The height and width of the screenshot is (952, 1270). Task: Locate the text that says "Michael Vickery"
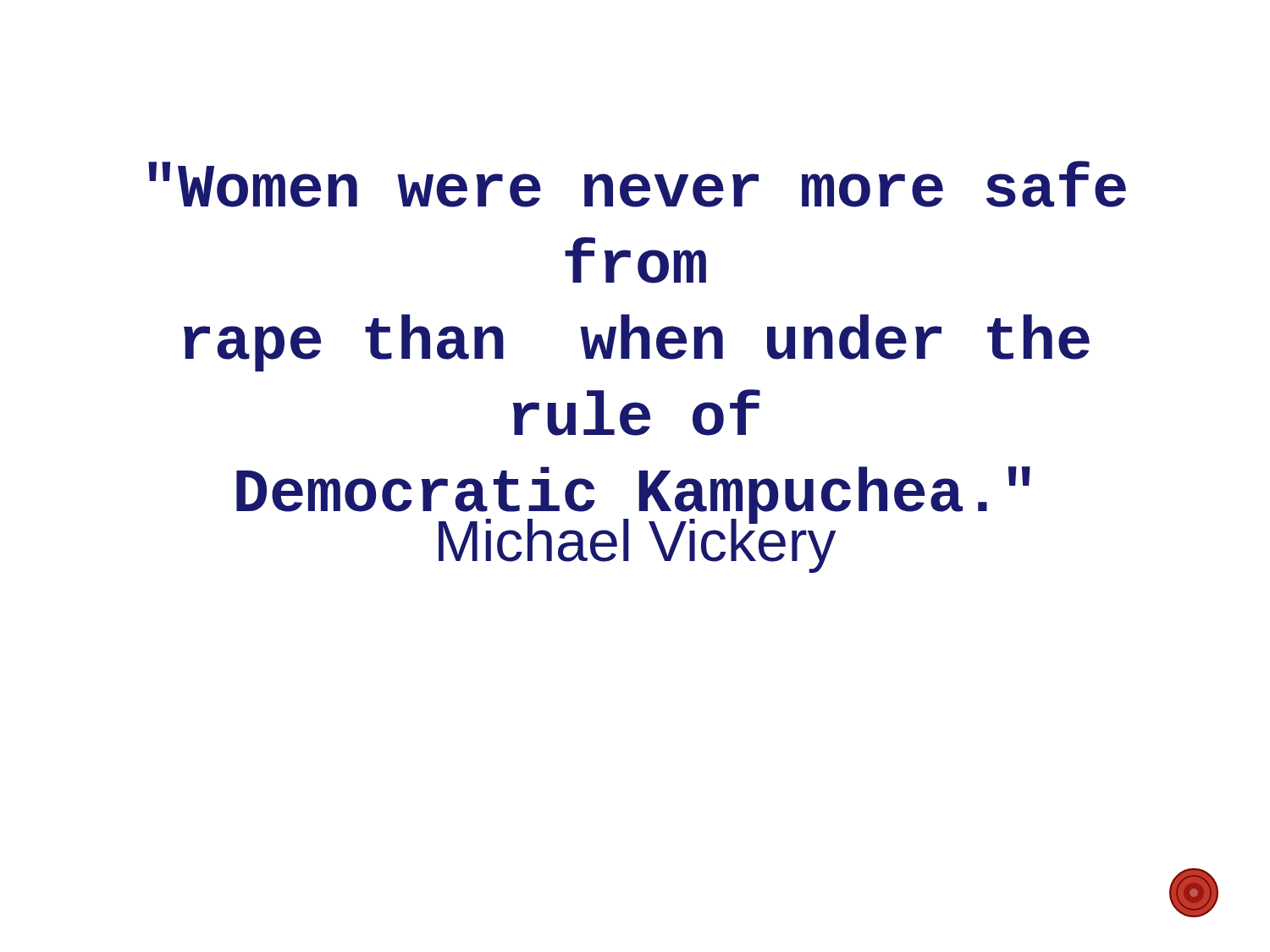click(635, 541)
